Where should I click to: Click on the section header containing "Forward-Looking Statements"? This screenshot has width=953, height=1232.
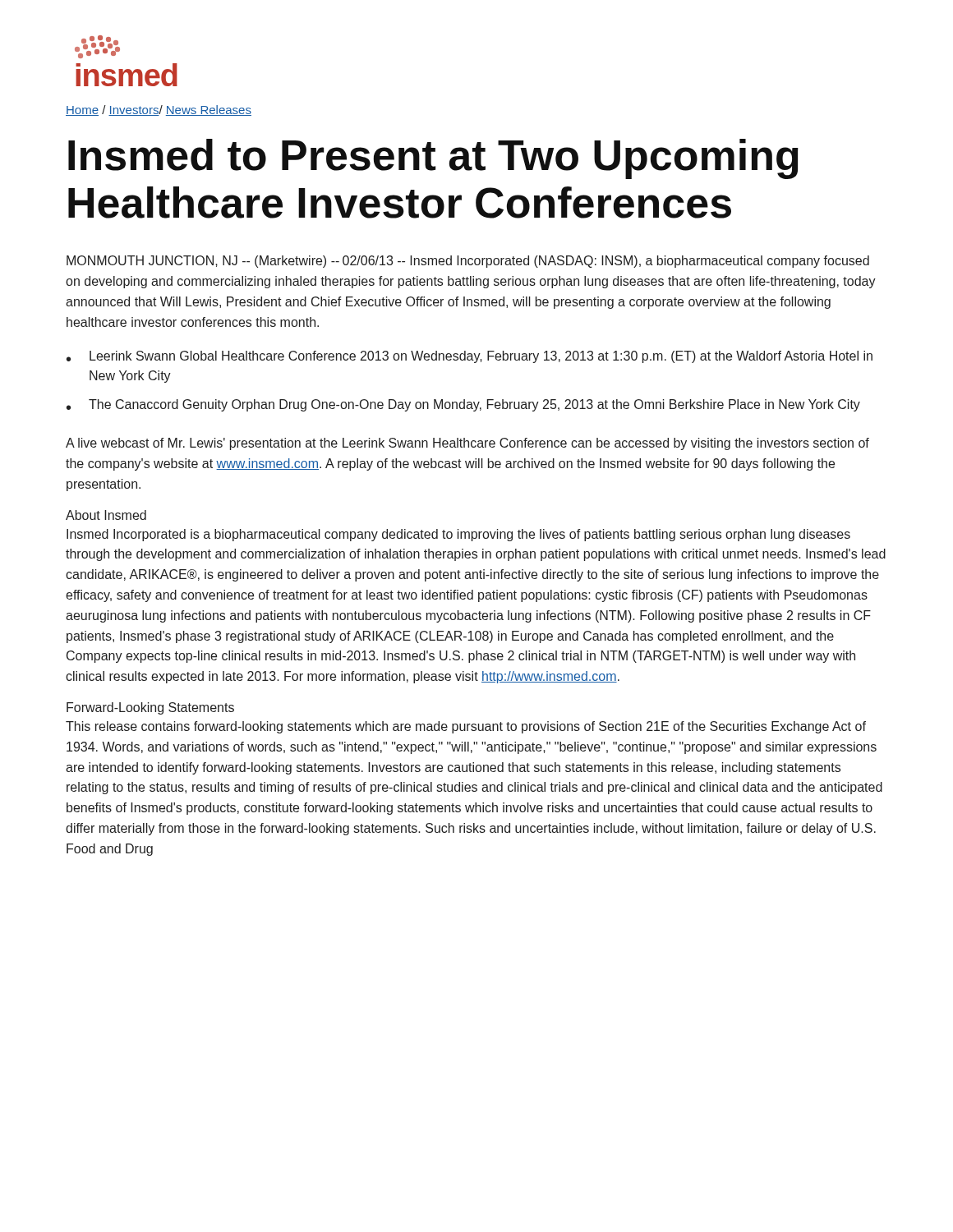(x=150, y=708)
